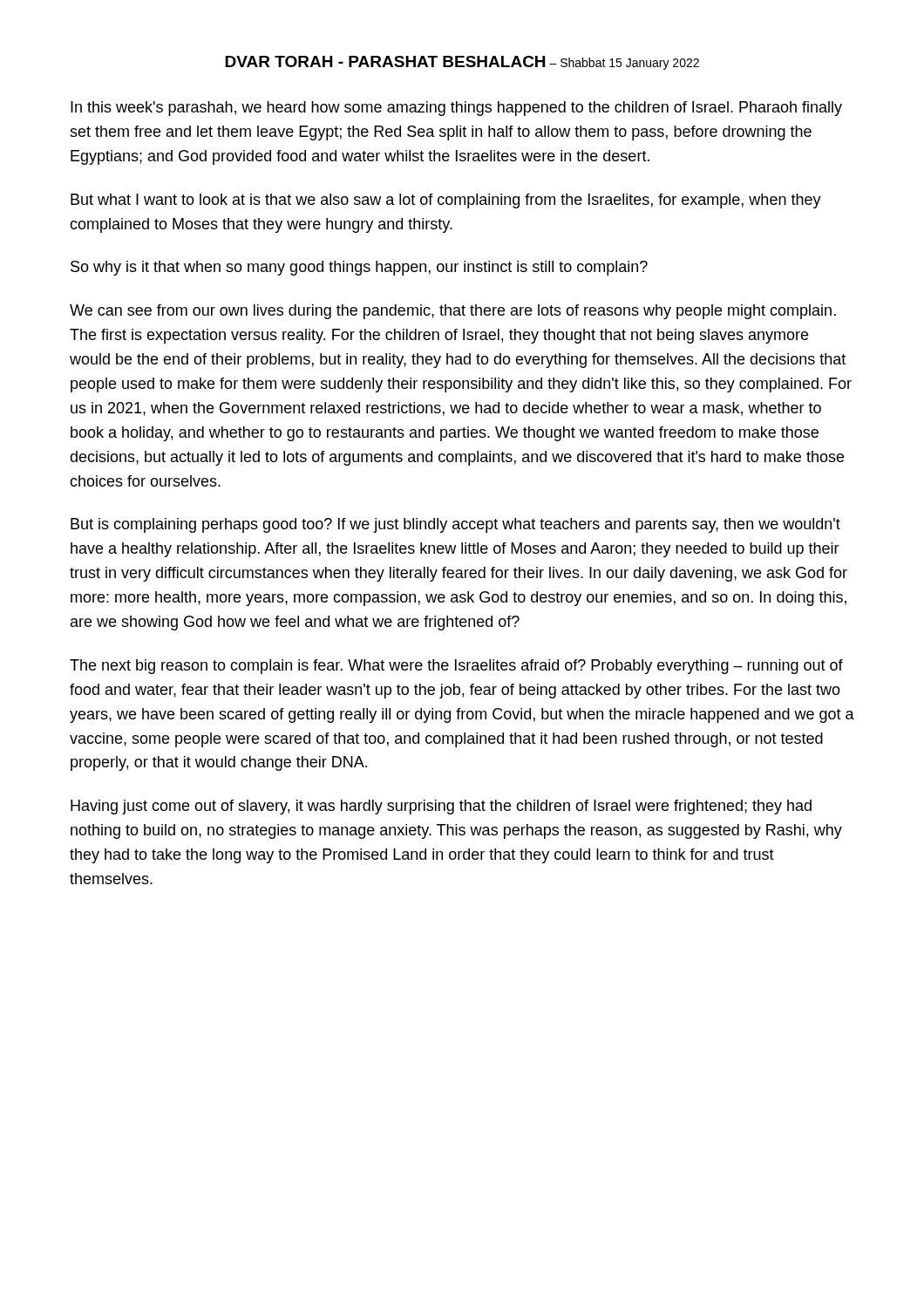Where is the passage that starts "Having just come out of slavery,"?
Image resolution: width=924 pixels, height=1308 pixels.
pyautogui.click(x=456, y=843)
